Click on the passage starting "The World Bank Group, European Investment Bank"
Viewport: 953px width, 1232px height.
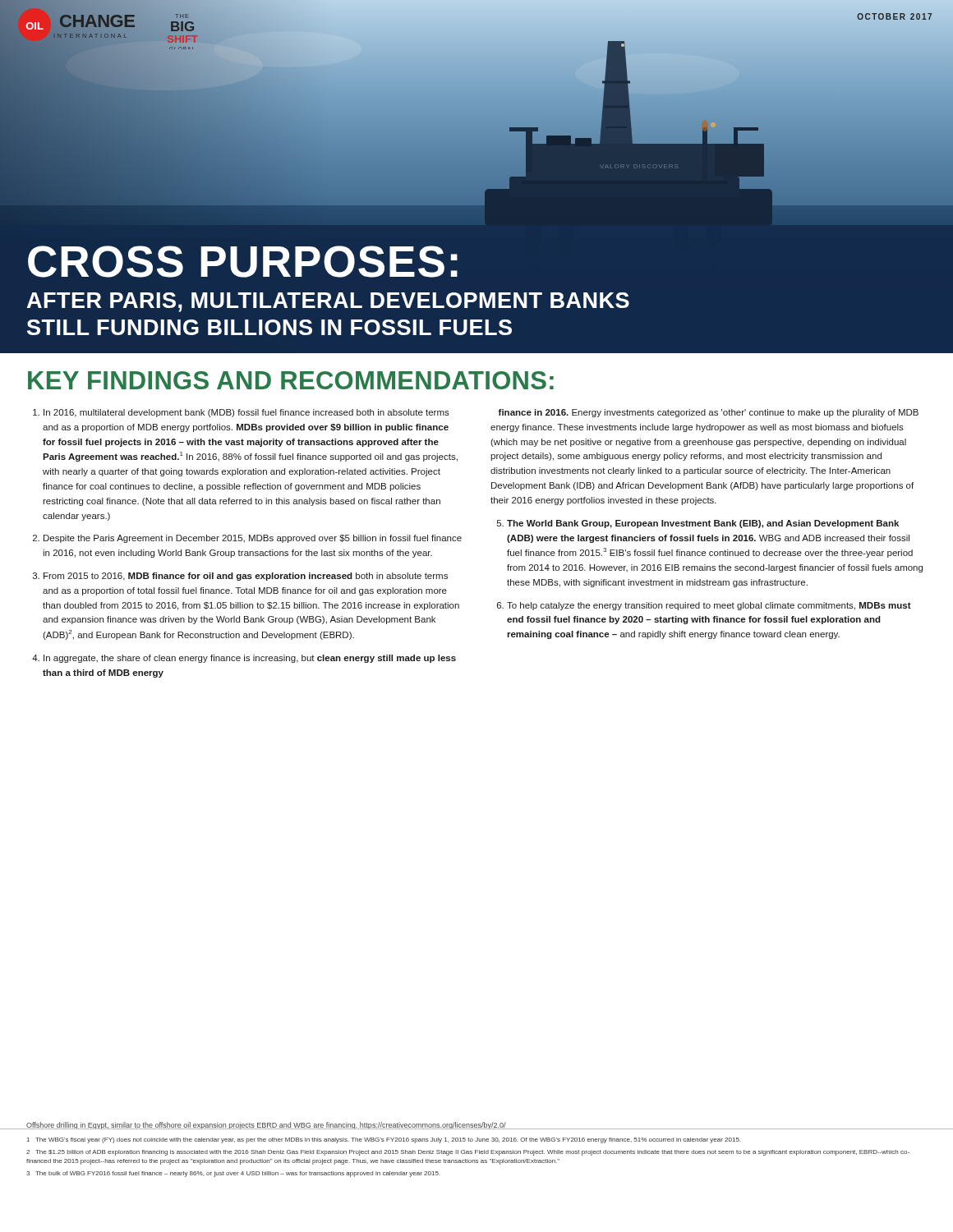click(715, 553)
